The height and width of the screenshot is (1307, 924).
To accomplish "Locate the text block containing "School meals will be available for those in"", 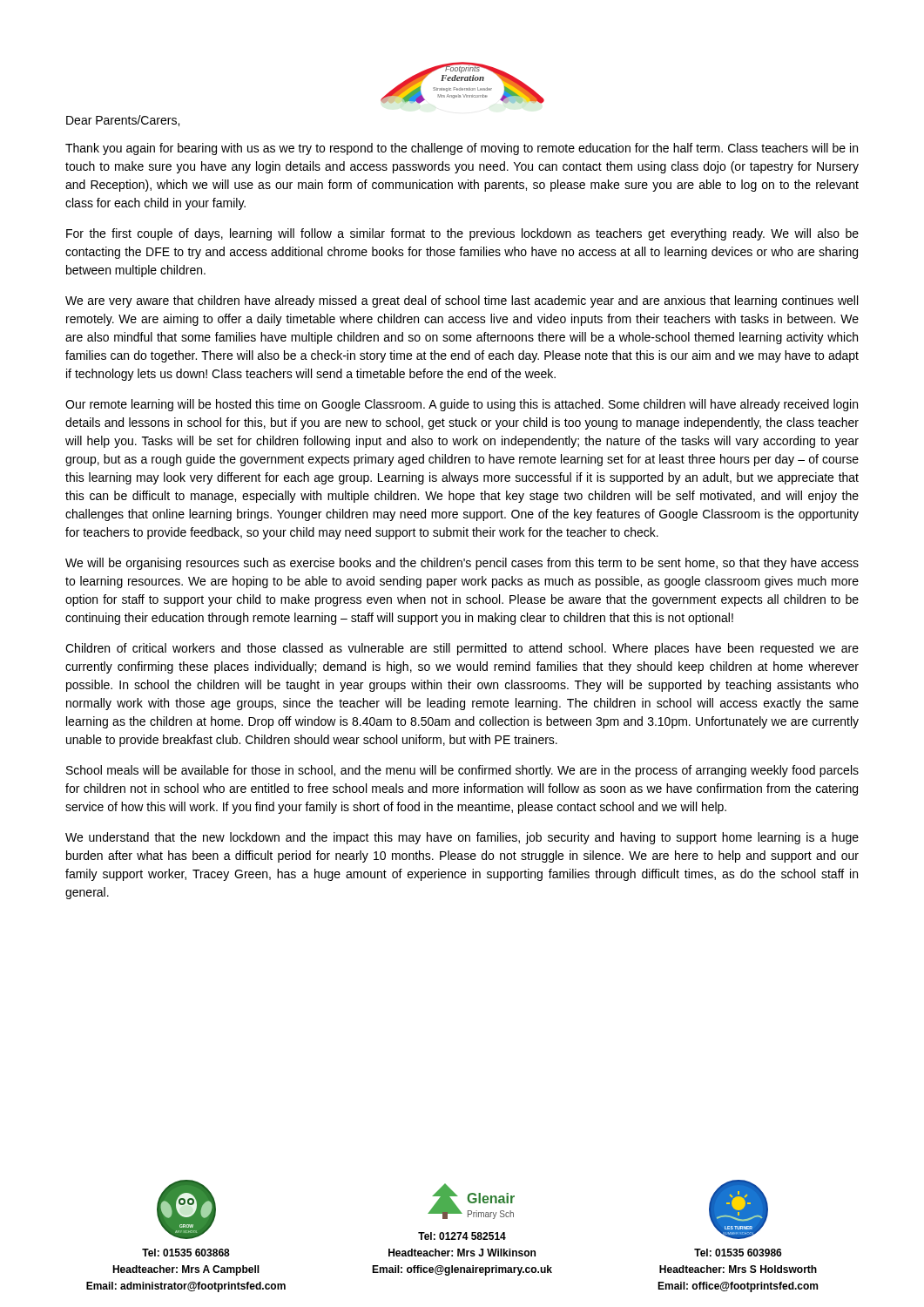I will [462, 789].
